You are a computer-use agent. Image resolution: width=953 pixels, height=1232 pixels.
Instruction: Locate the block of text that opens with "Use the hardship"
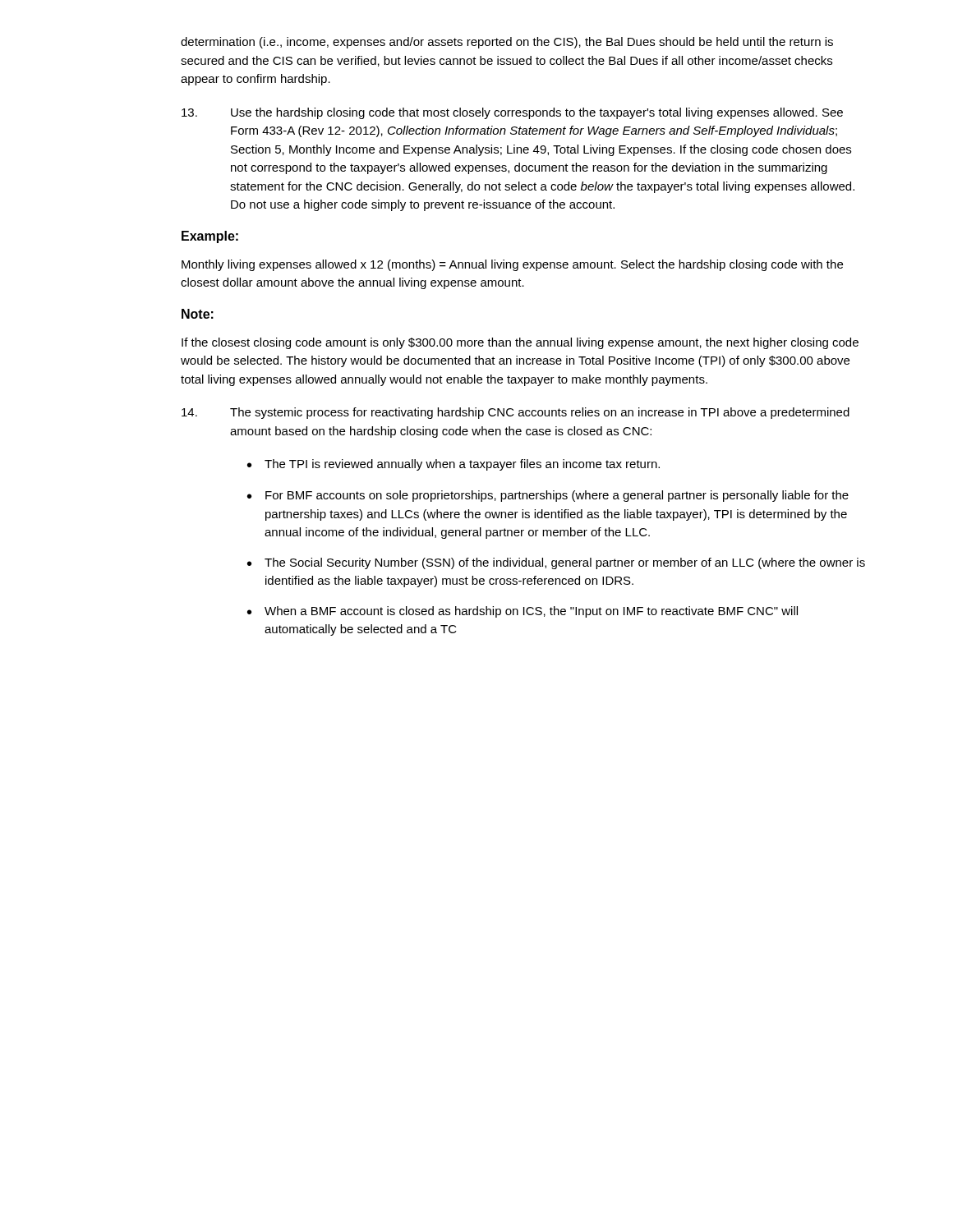[x=526, y=159]
